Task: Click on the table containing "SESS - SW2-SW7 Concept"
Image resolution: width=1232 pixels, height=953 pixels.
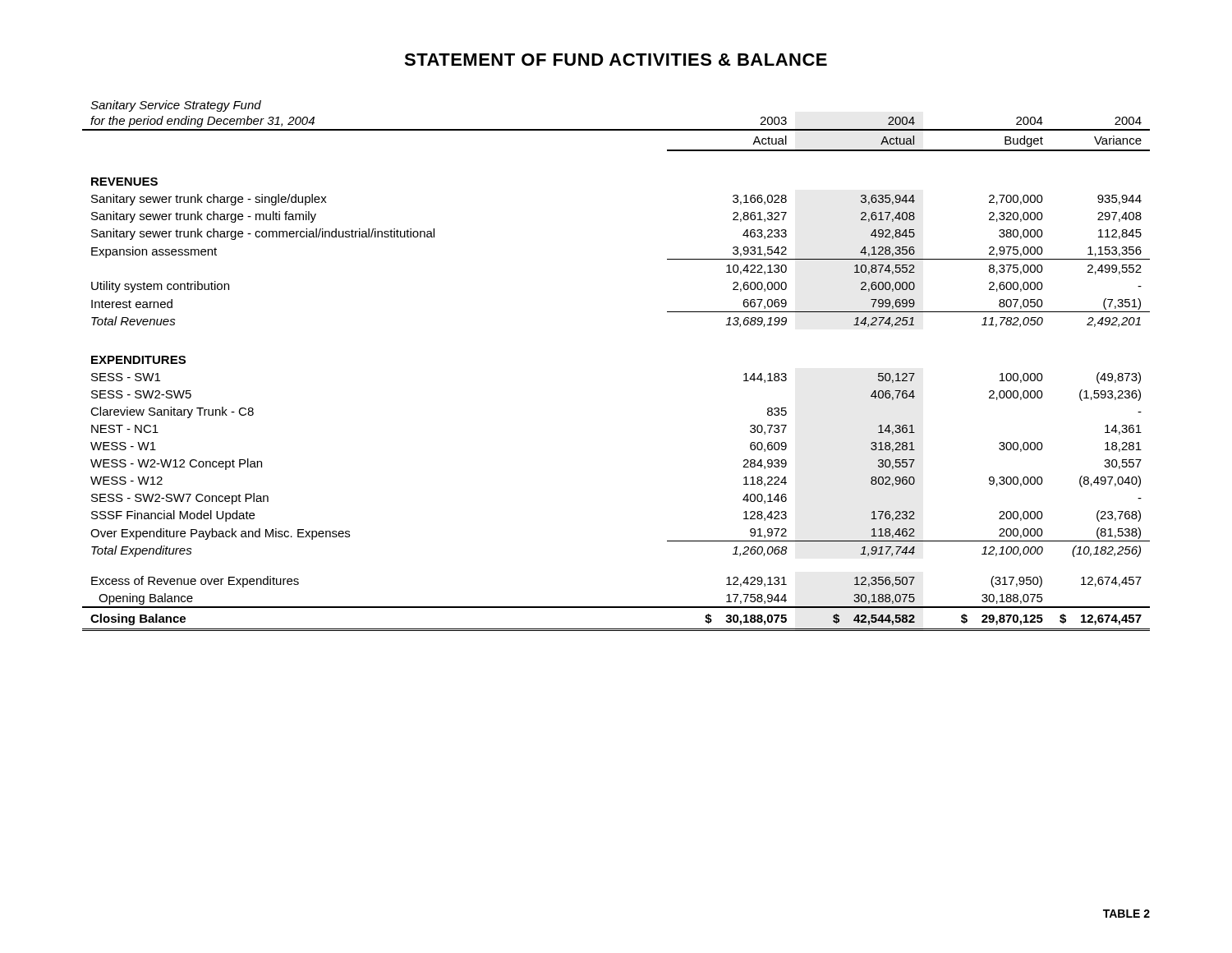Action: [x=616, y=363]
